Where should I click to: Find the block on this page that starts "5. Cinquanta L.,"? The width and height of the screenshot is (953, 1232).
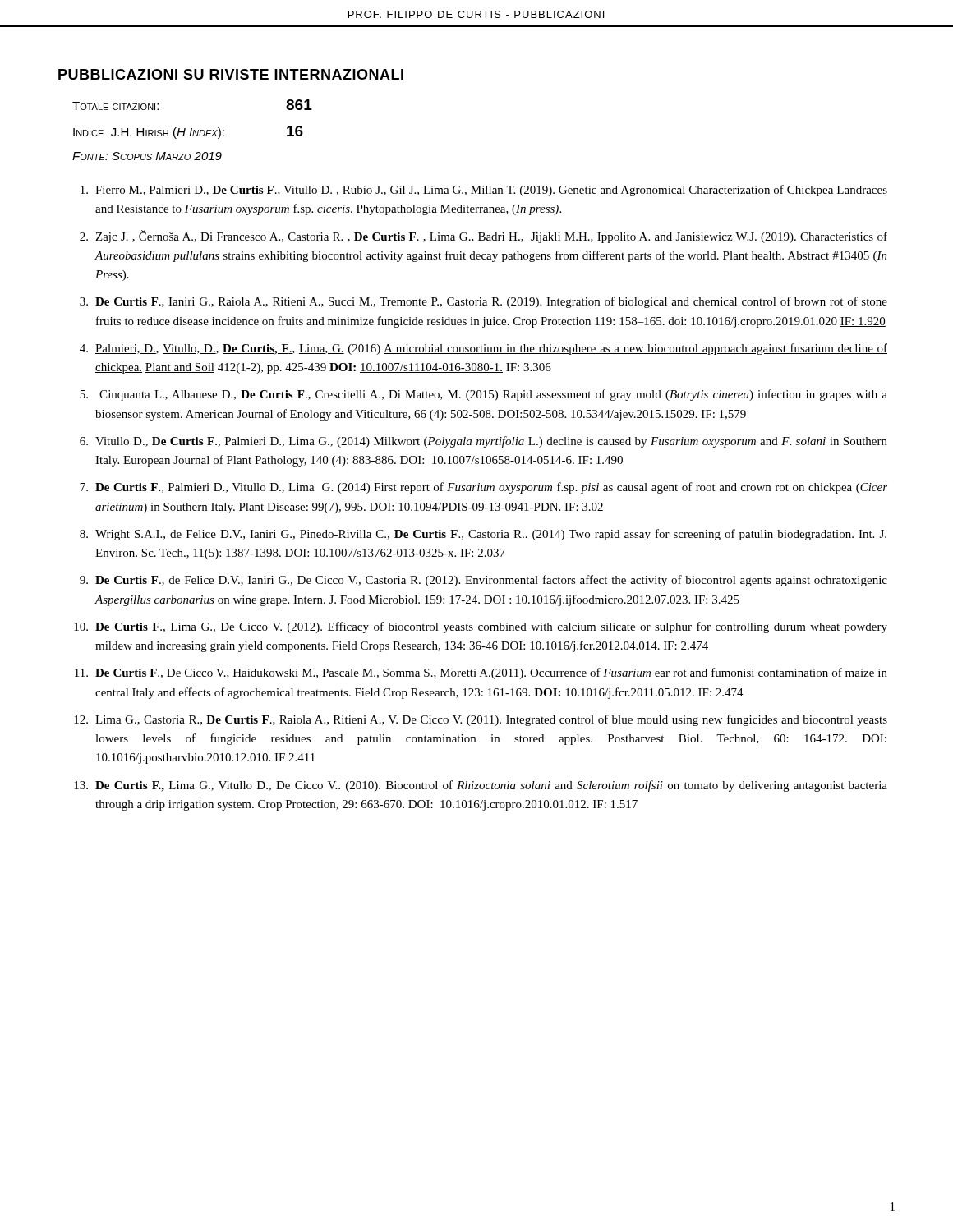tap(472, 405)
